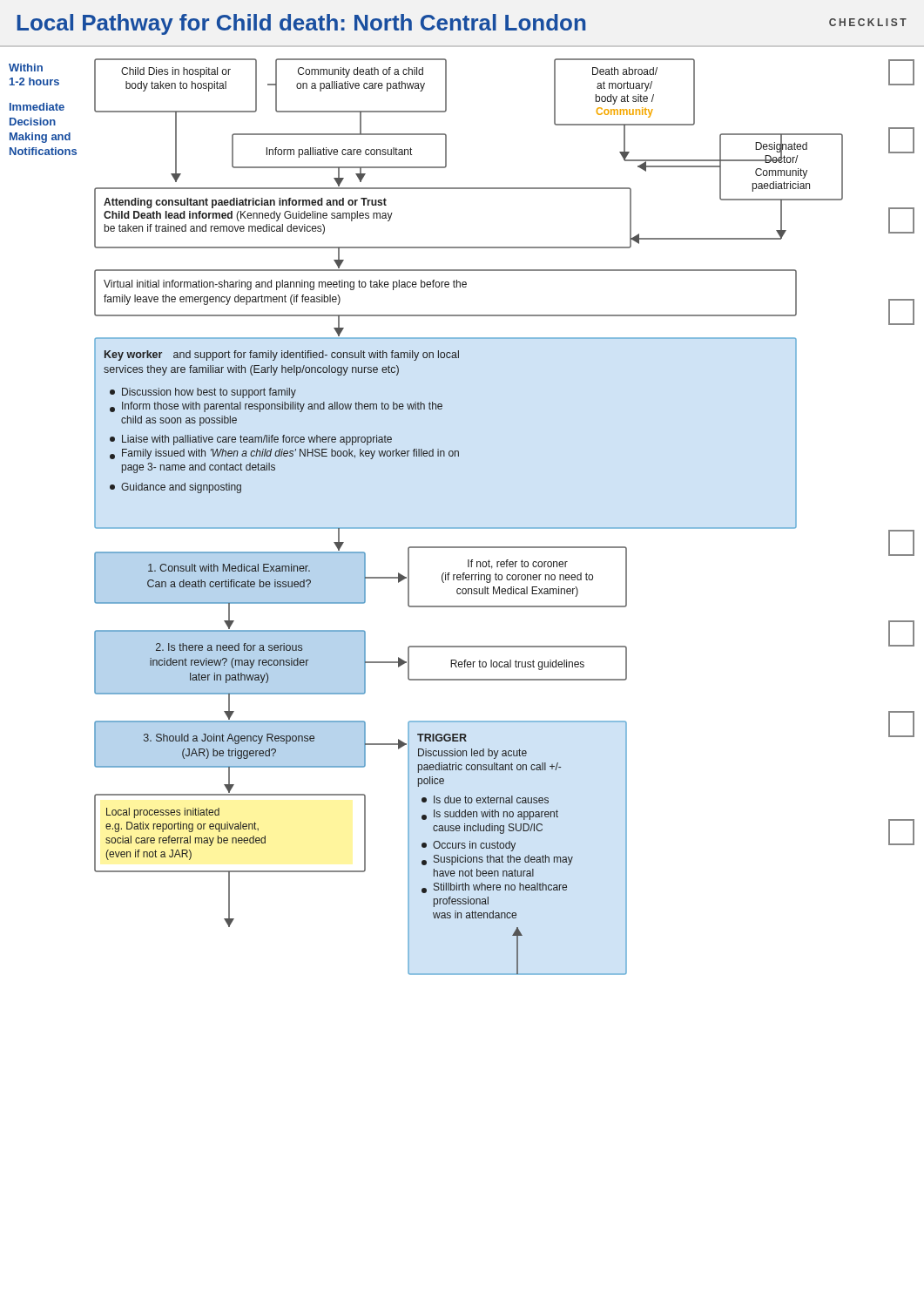The image size is (924, 1307).
Task: Click on the flowchart
Action: click(487, 674)
